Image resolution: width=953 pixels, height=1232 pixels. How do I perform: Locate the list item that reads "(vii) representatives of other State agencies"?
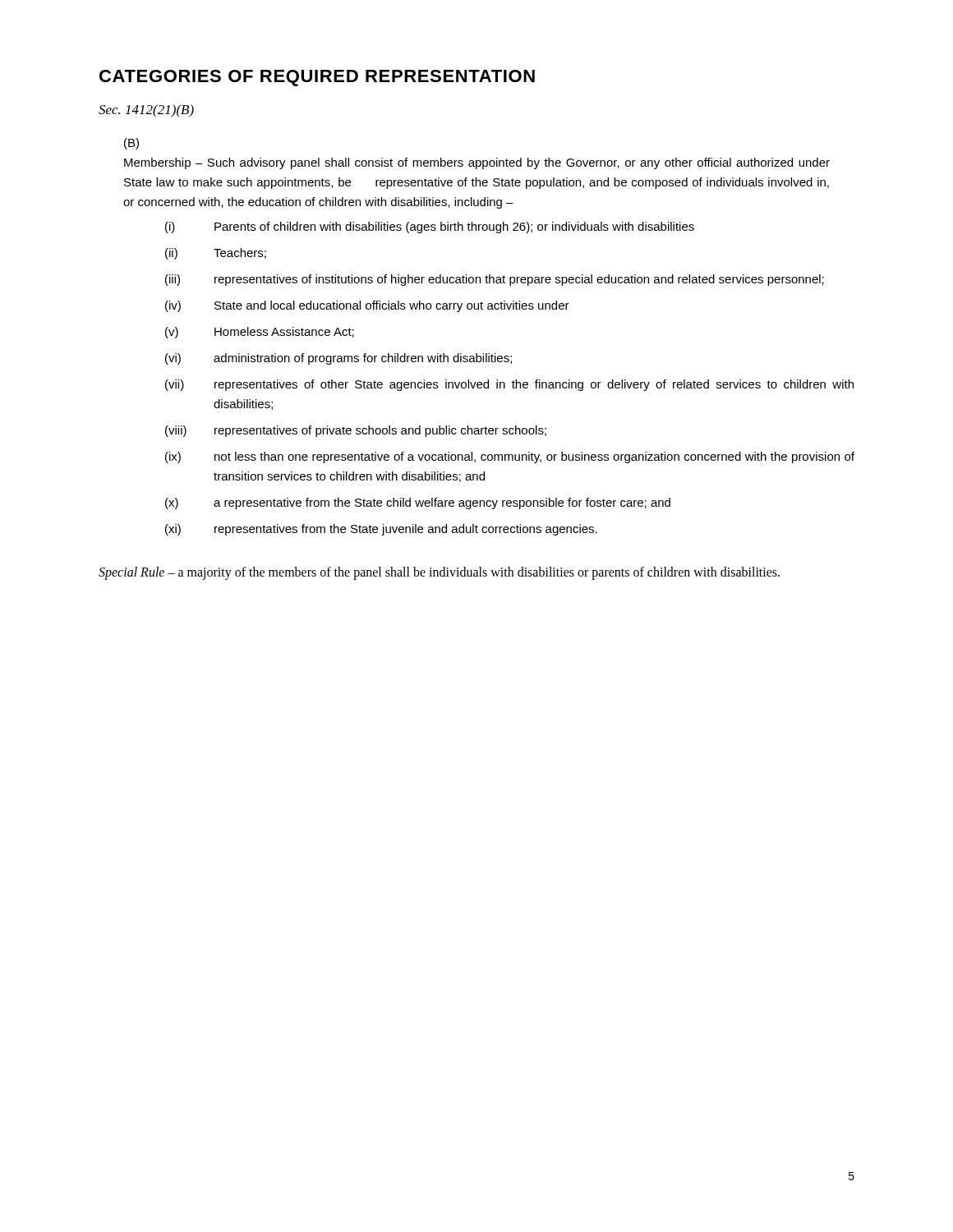pyautogui.click(x=509, y=394)
